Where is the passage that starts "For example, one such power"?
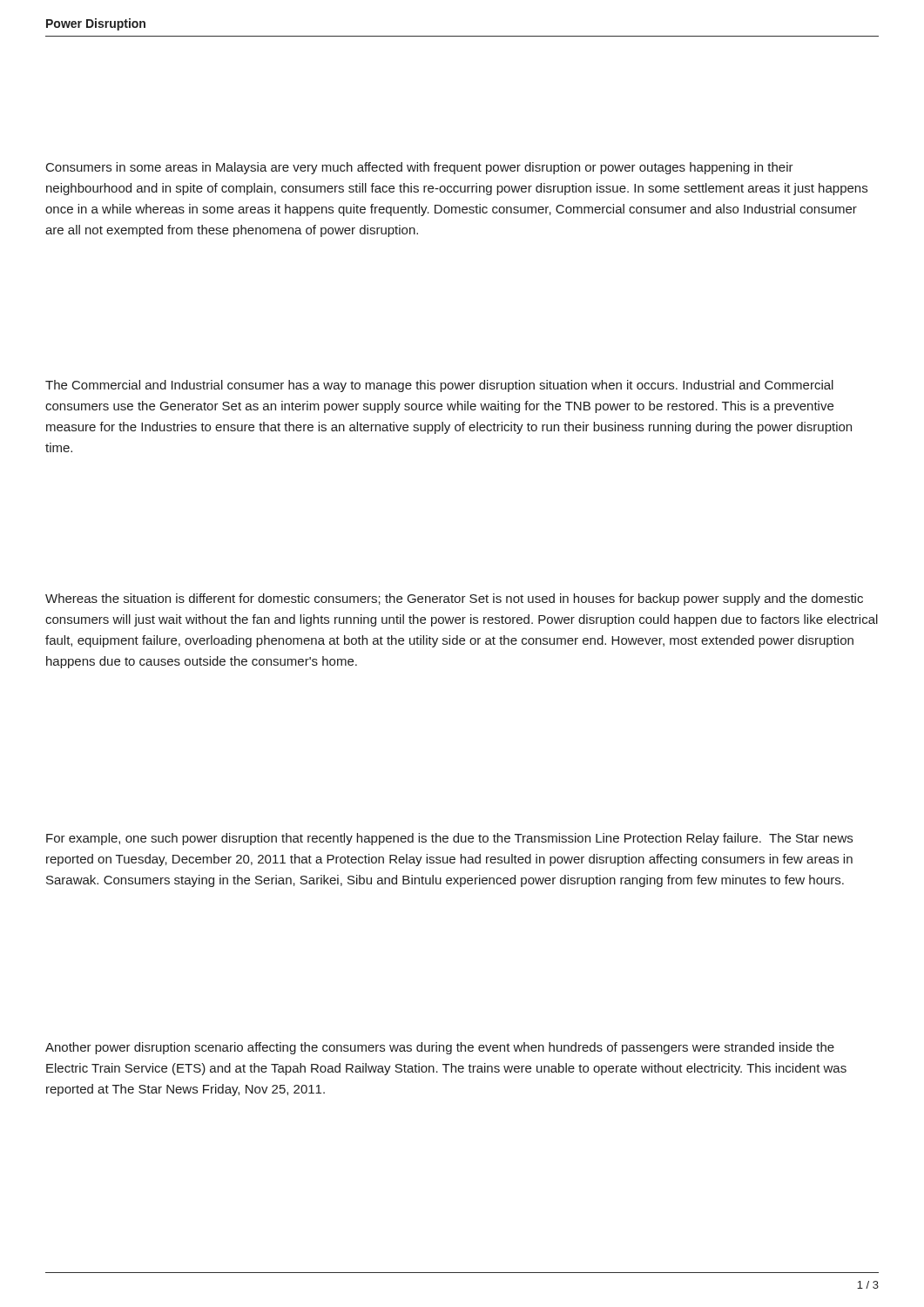924x1307 pixels. click(x=449, y=859)
